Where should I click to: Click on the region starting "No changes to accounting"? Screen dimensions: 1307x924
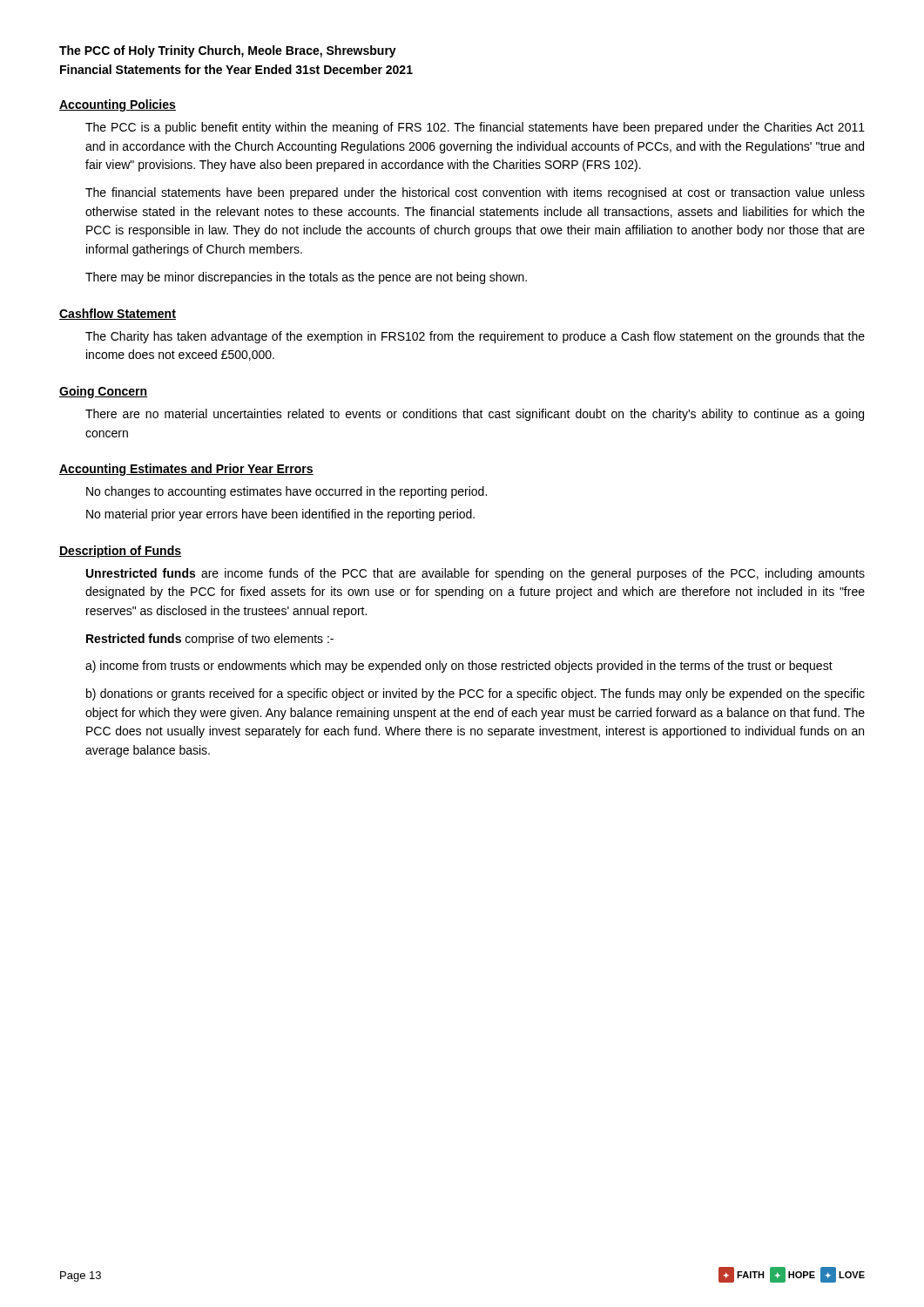pos(287,492)
